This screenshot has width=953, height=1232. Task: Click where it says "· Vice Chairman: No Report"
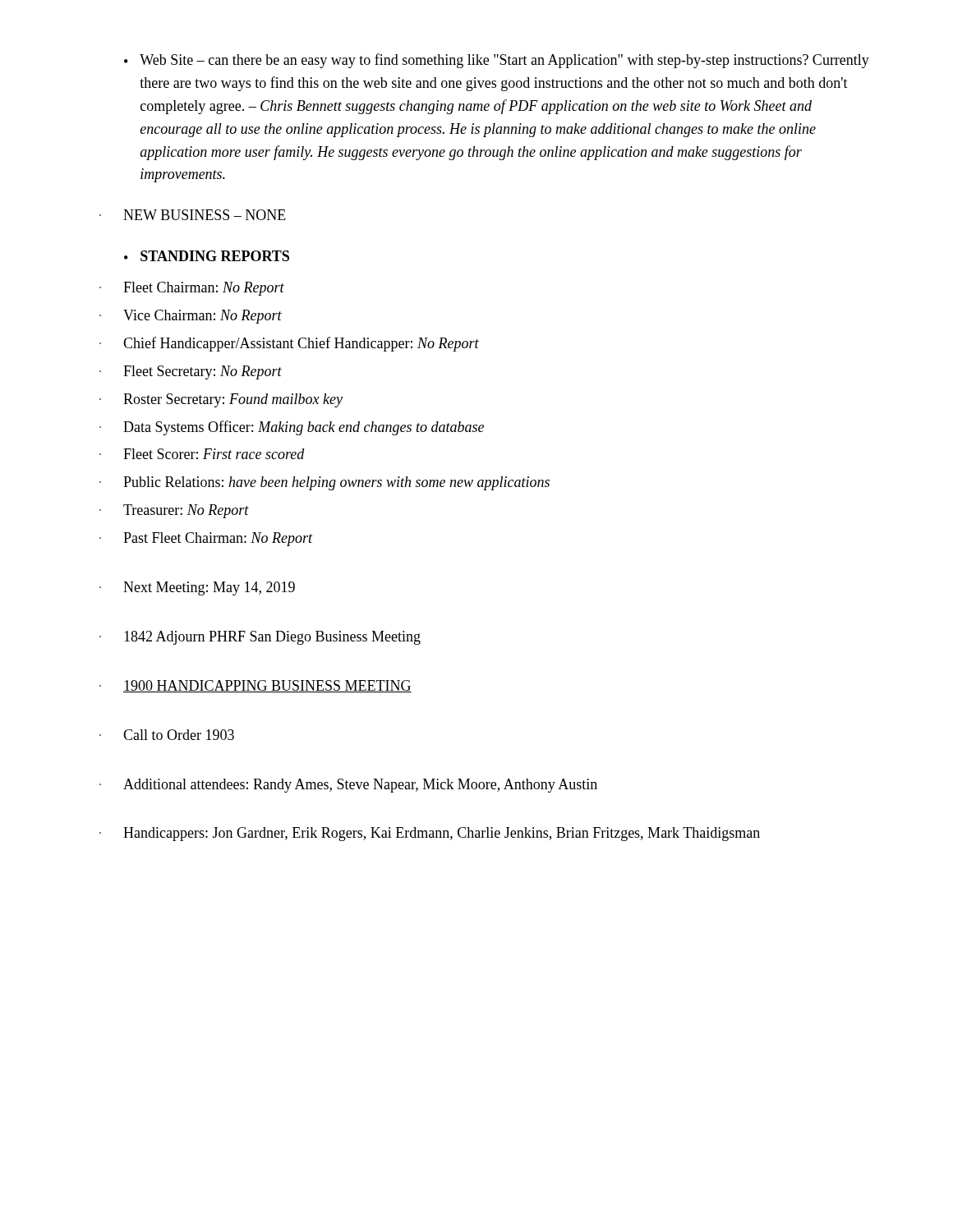pyautogui.click(x=191, y=317)
